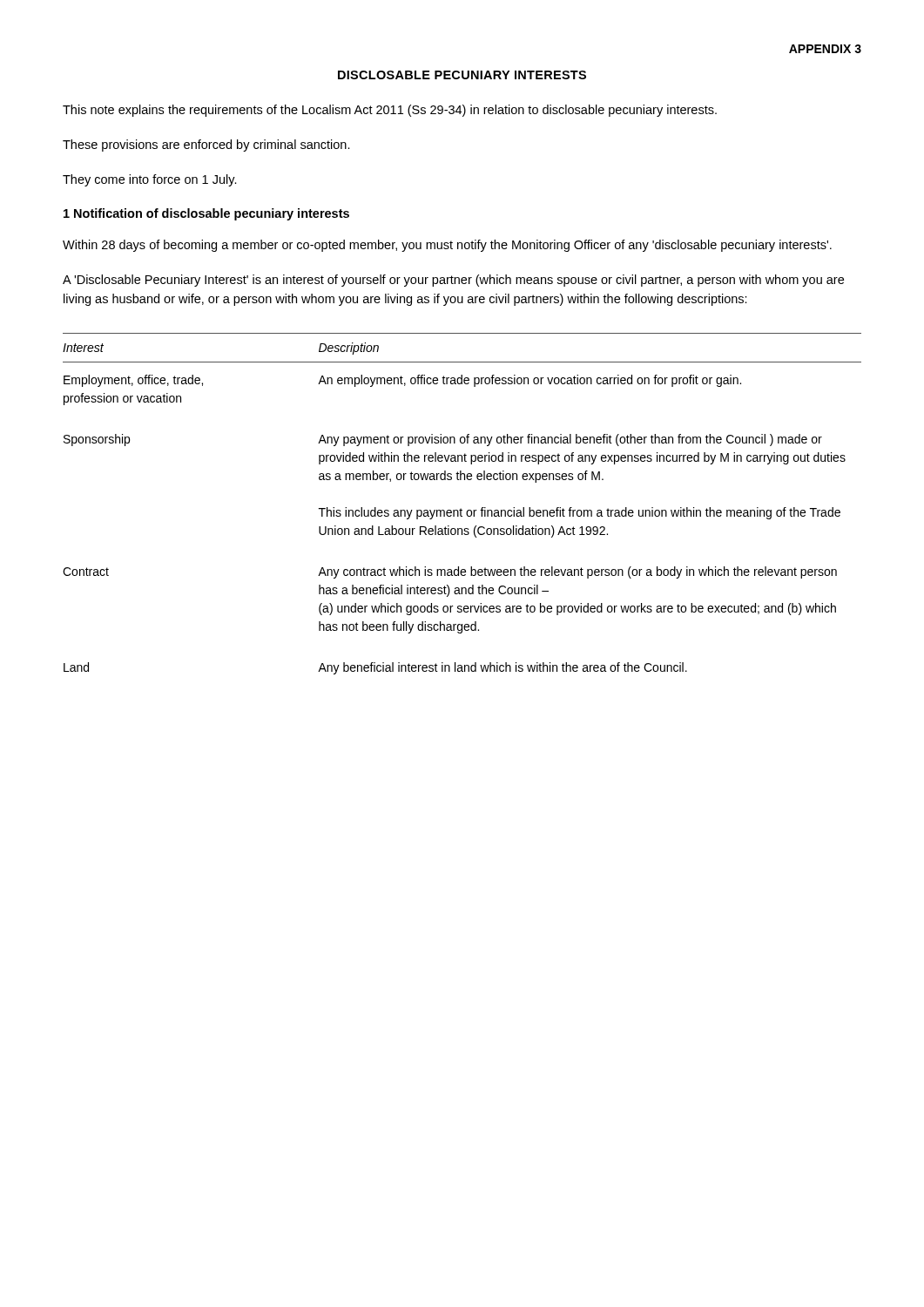This screenshot has height=1307, width=924.
Task: Locate the text block that says "These provisions are enforced by"
Action: click(x=207, y=144)
